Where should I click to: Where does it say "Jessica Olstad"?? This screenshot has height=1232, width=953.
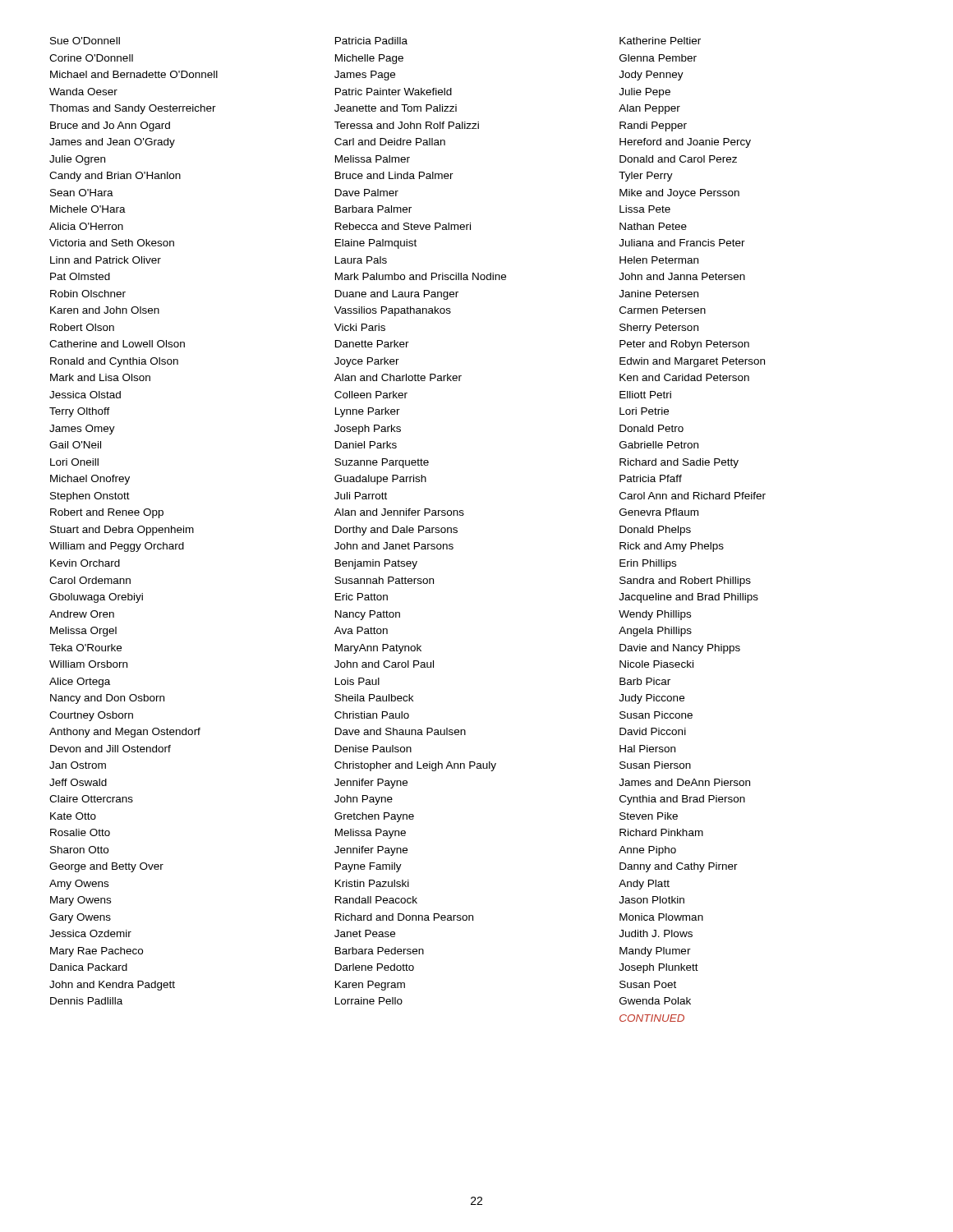[85, 395]
